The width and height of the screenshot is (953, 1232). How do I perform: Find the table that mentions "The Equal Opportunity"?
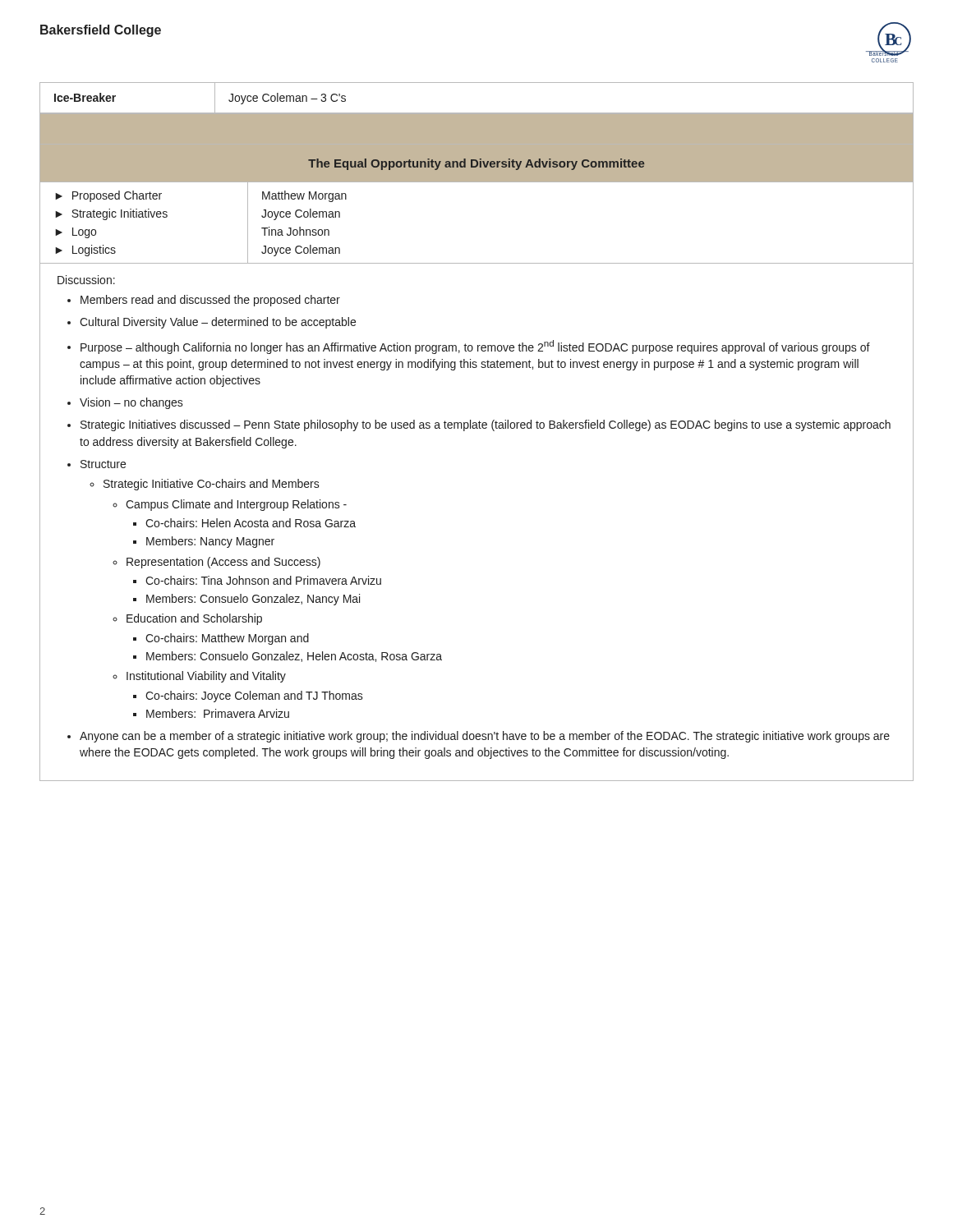click(x=476, y=188)
